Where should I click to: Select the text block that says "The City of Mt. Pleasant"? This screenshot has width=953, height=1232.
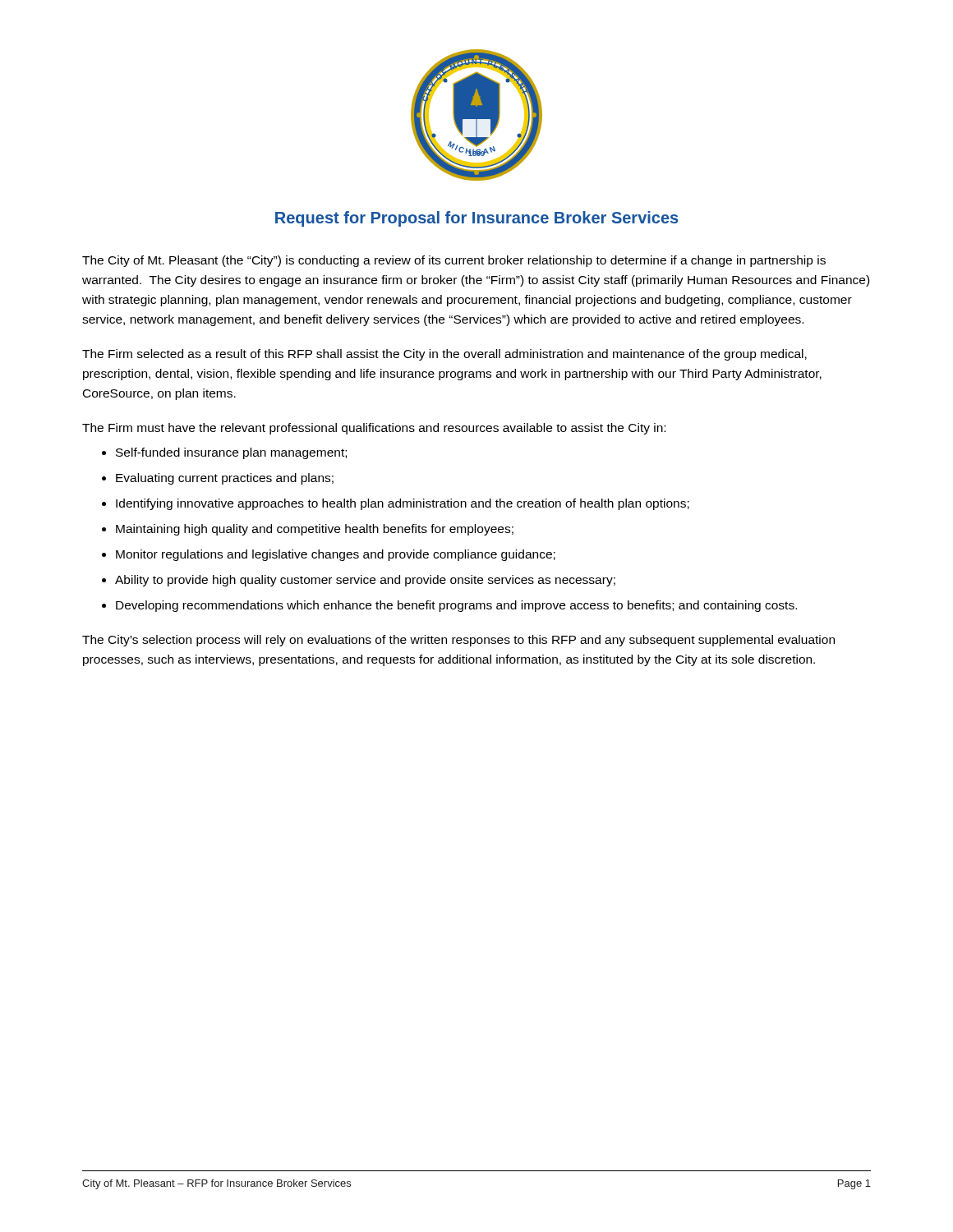(x=476, y=290)
